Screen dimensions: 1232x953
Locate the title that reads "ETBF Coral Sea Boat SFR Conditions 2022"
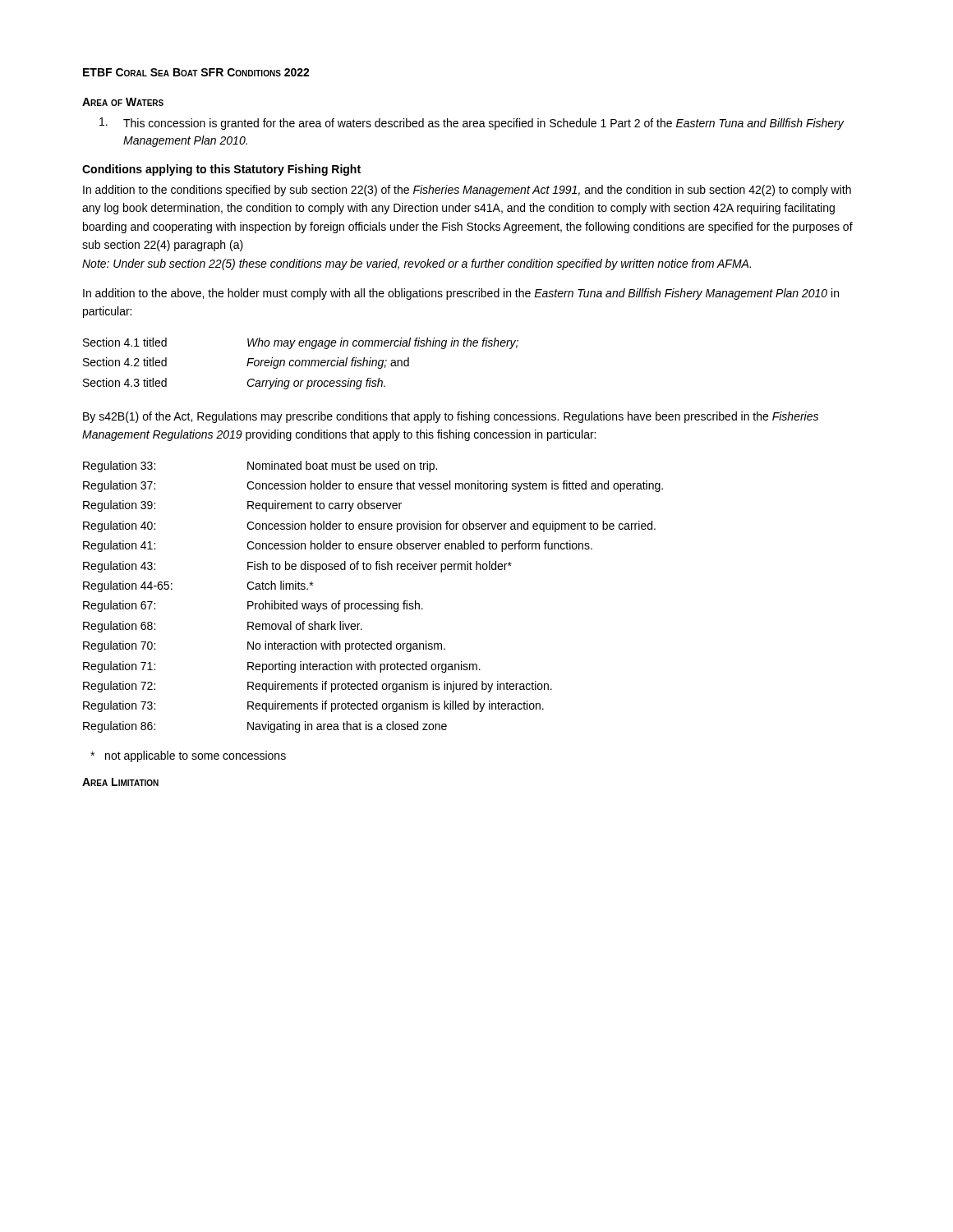click(196, 72)
